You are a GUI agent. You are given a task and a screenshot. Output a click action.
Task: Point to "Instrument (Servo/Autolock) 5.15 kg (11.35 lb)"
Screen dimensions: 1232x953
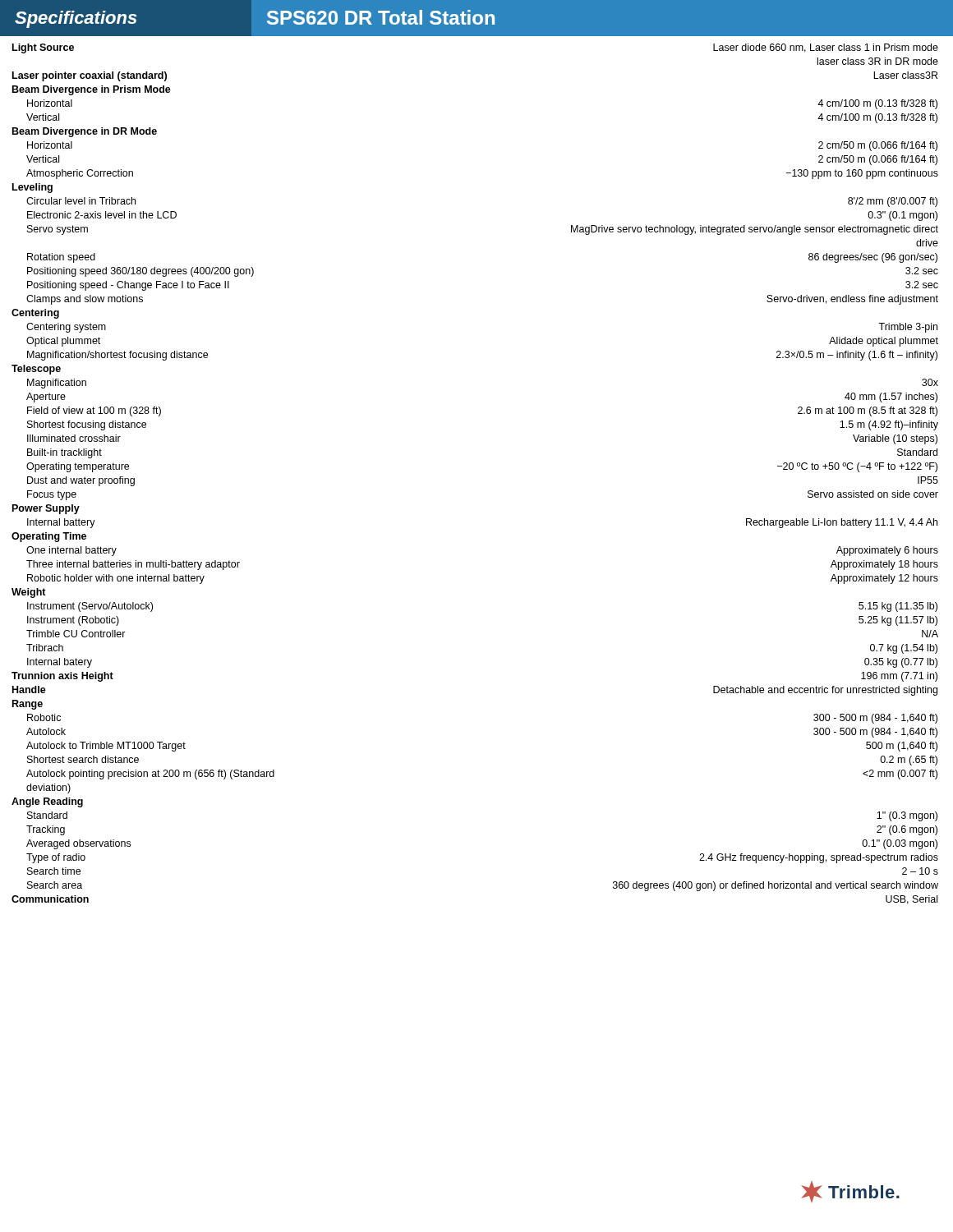click(86, 607)
